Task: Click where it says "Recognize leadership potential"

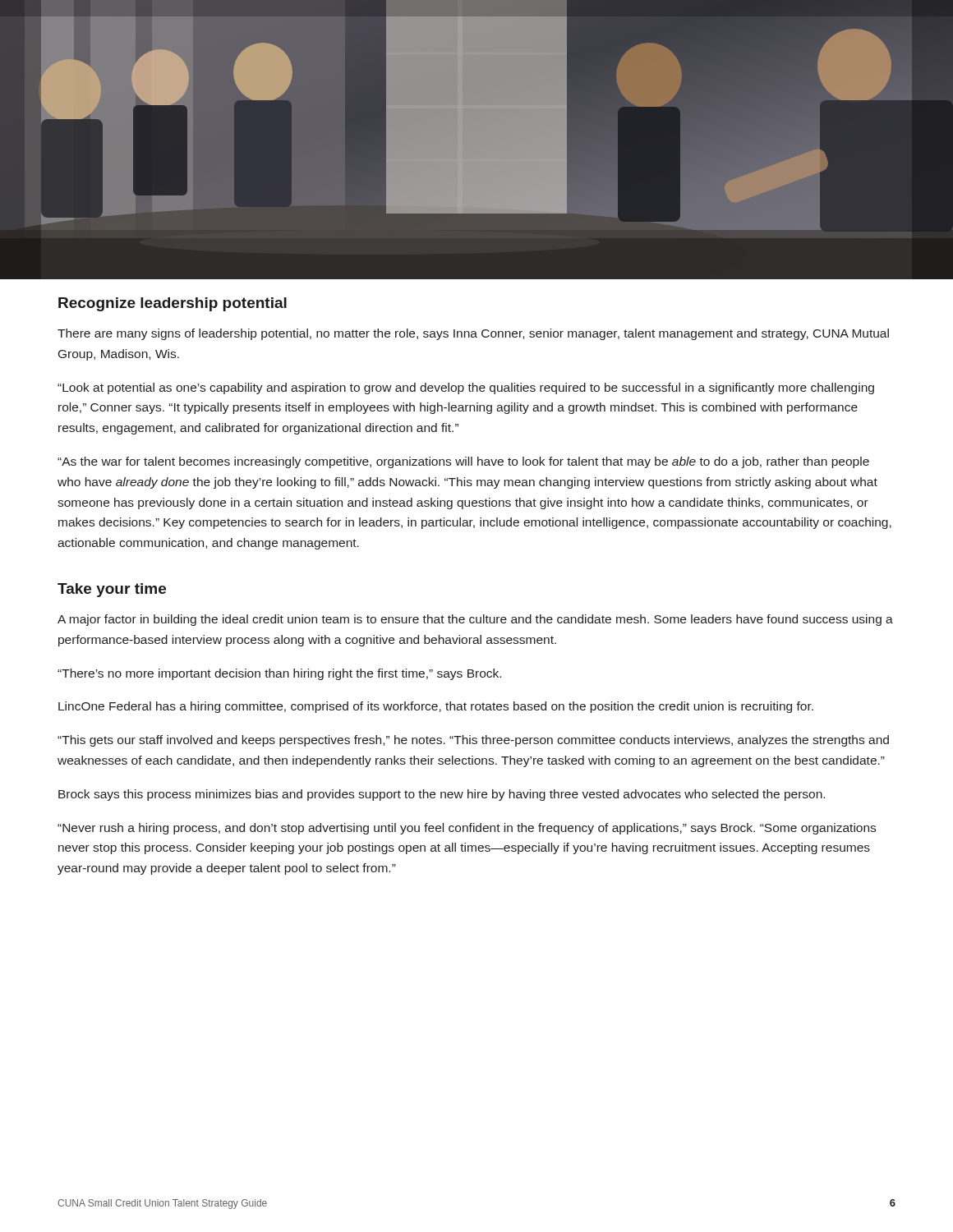Action: pyautogui.click(x=172, y=303)
